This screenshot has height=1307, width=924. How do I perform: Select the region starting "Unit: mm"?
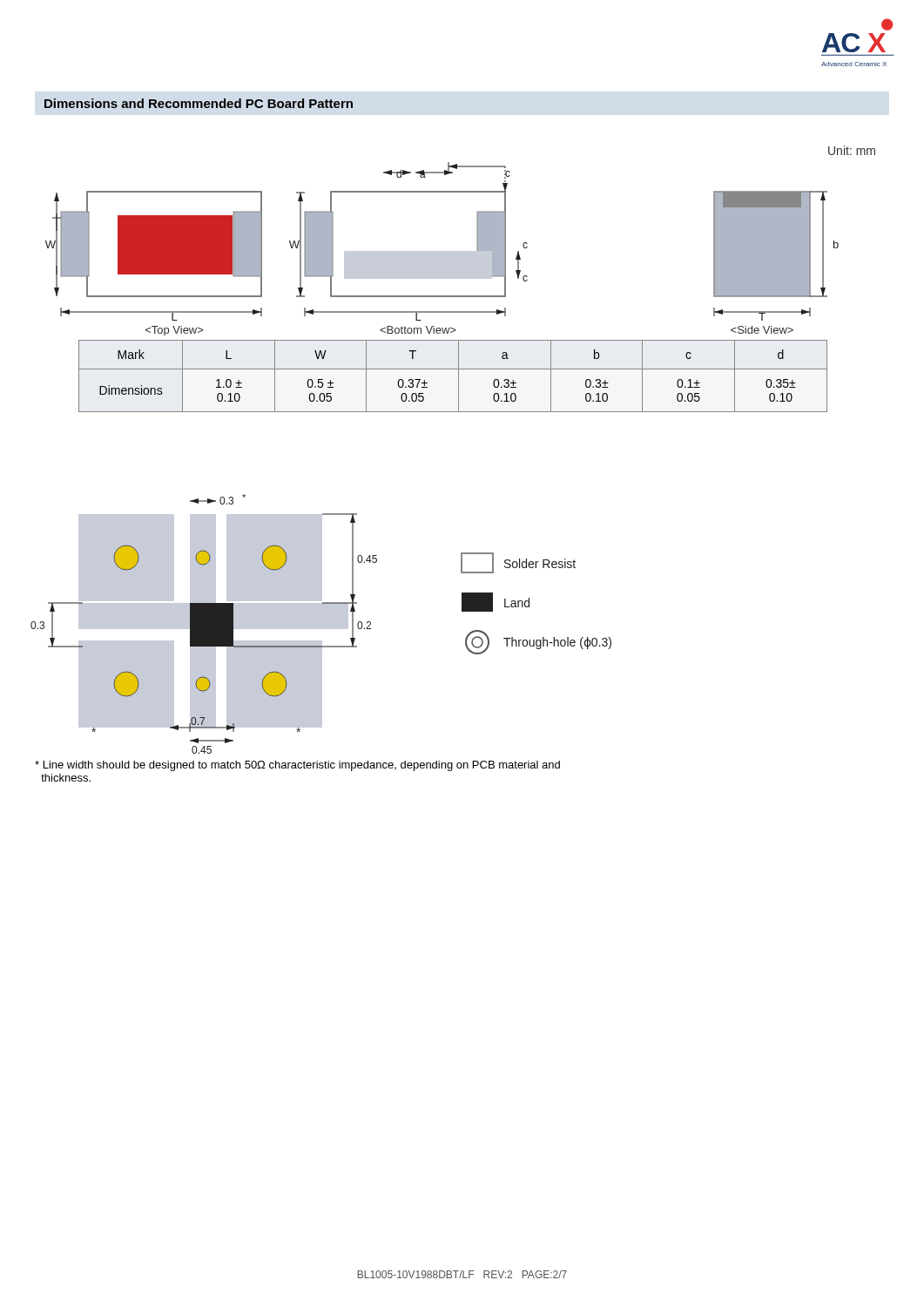(x=852, y=151)
